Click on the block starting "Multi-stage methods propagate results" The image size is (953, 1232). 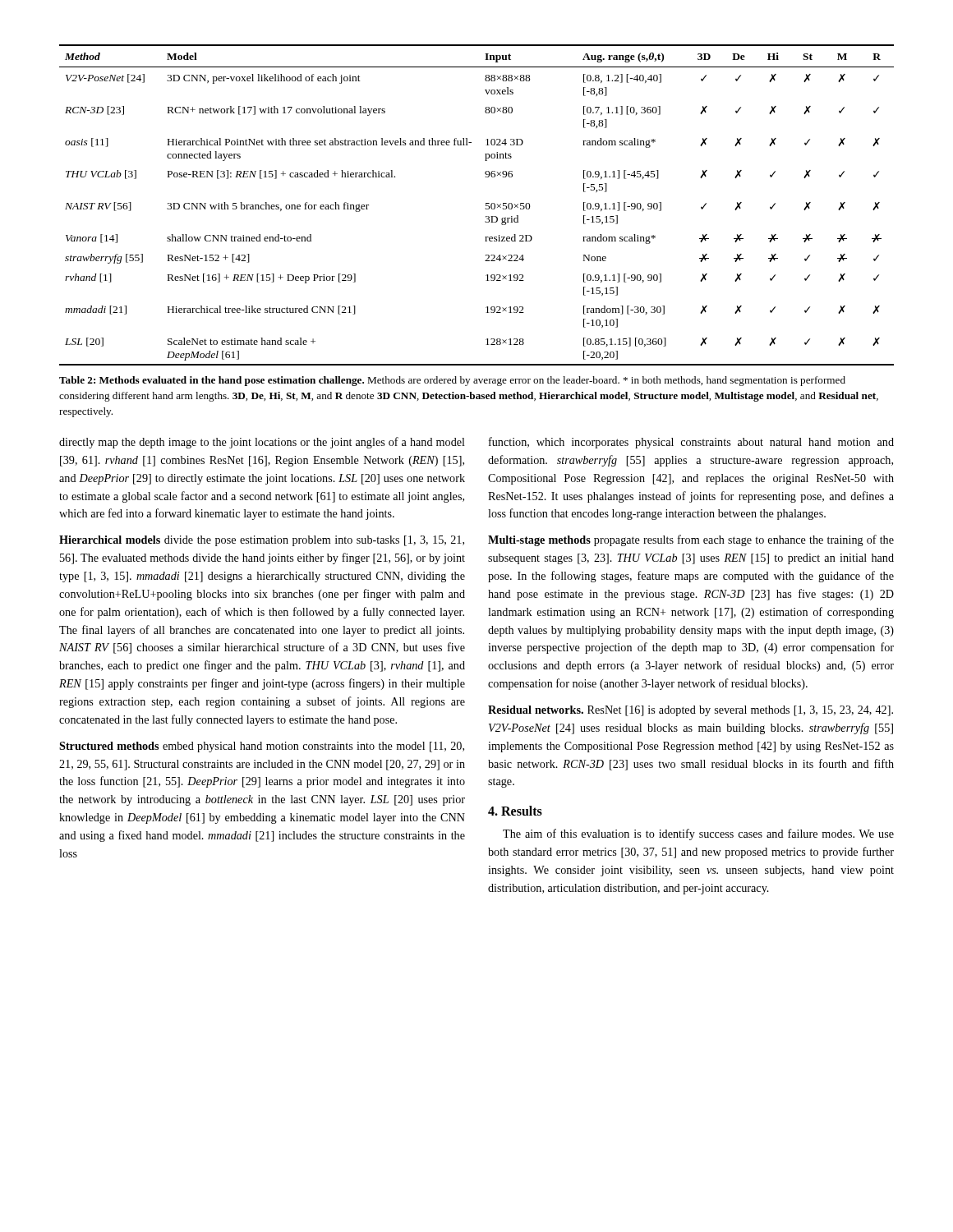pos(691,612)
